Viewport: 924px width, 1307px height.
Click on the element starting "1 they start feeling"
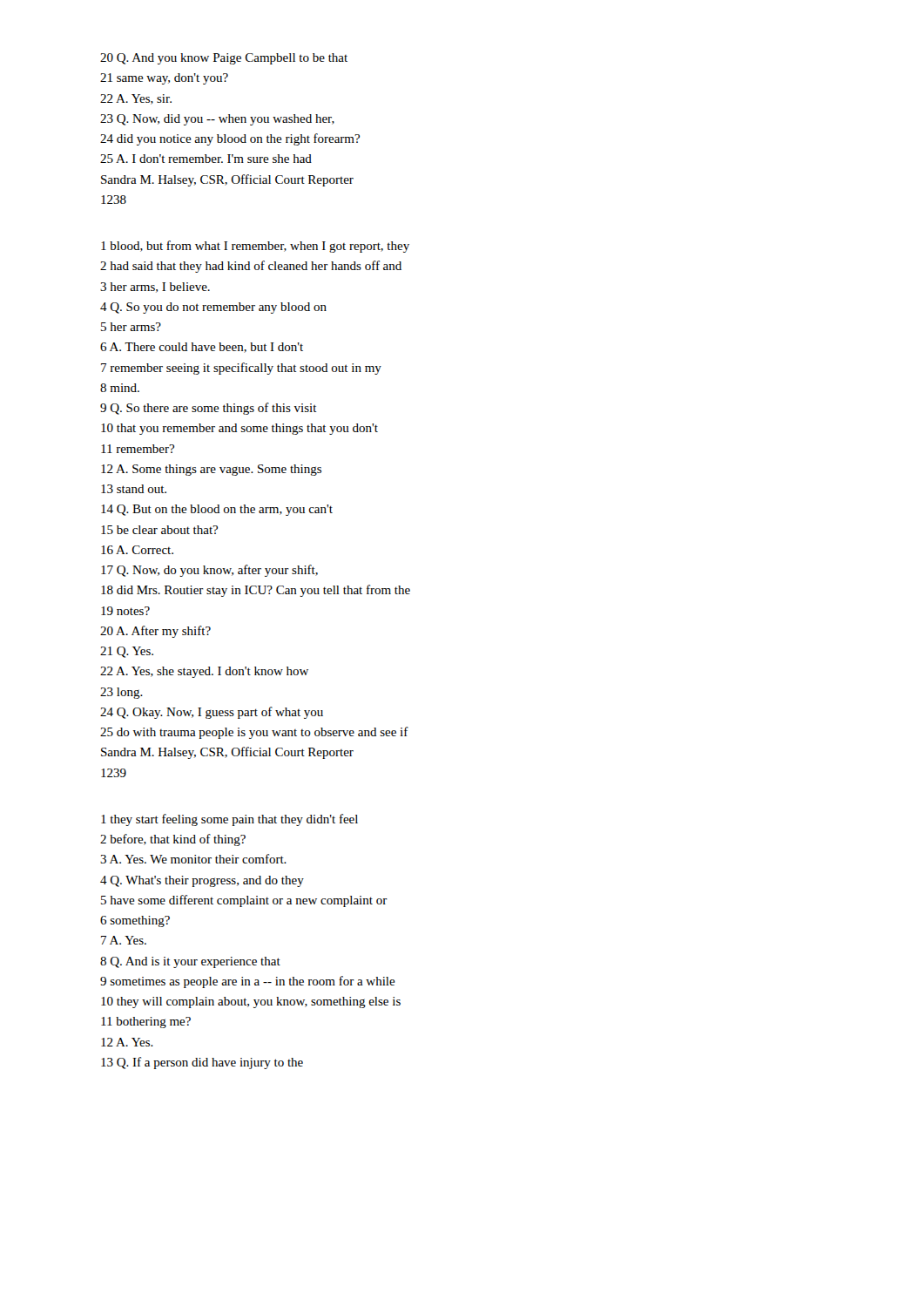pyautogui.click(x=229, y=820)
